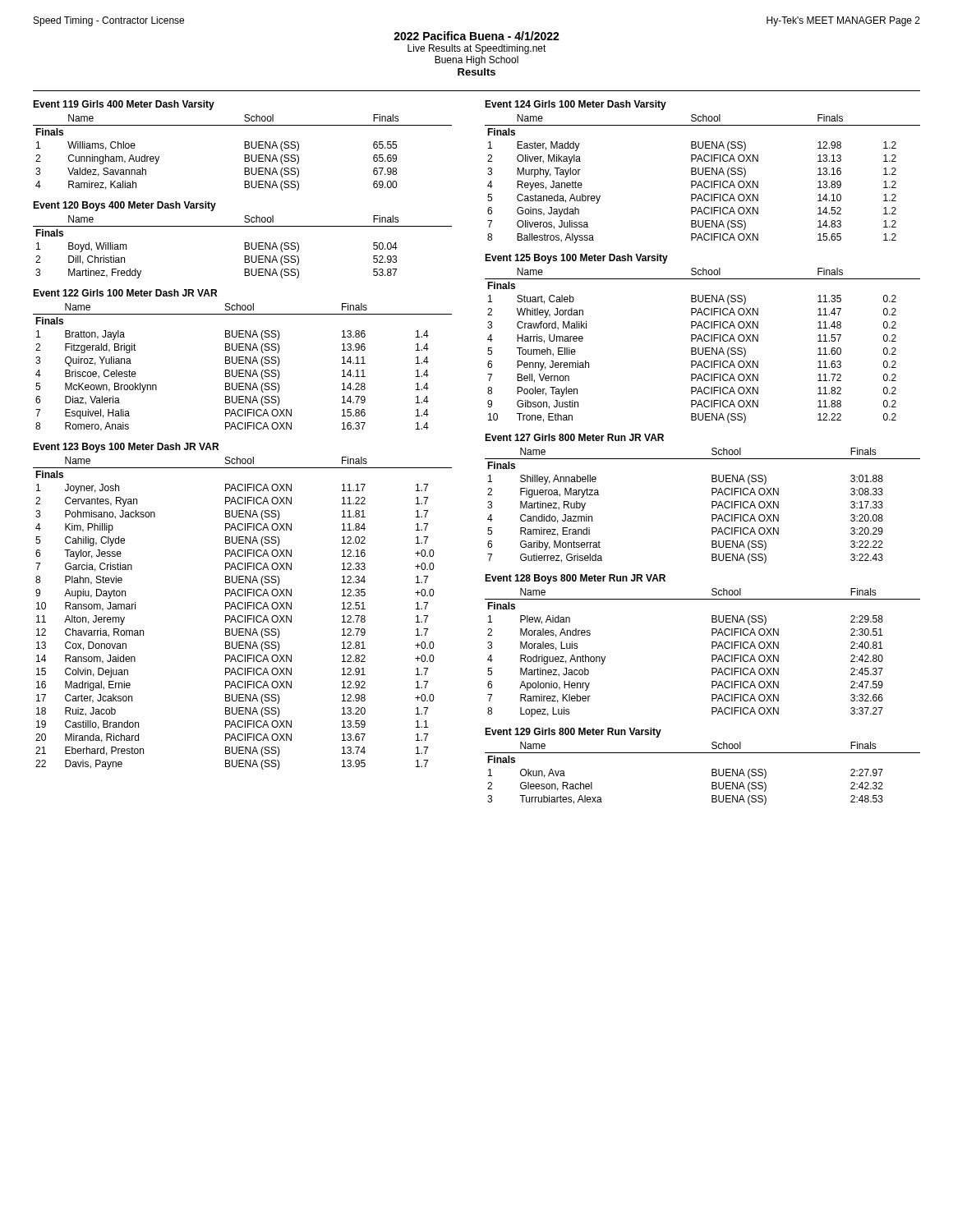
Task: Locate the region starting "Event 119 Girls 400 Meter Dash Varsity"
Action: [x=124, y=104]
